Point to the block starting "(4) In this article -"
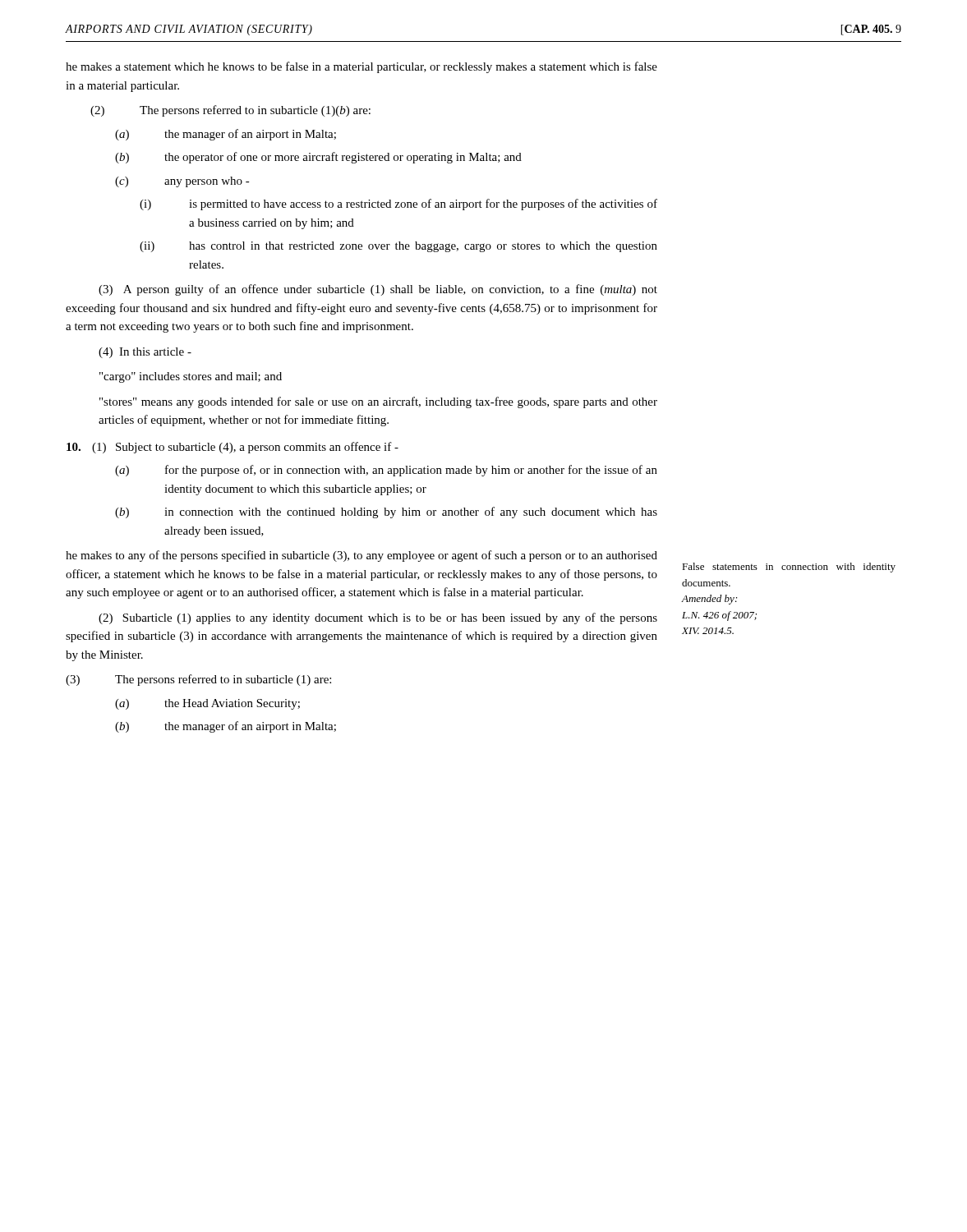The height and width of the screenshot is (1232, 967). (x=145, y=353)
